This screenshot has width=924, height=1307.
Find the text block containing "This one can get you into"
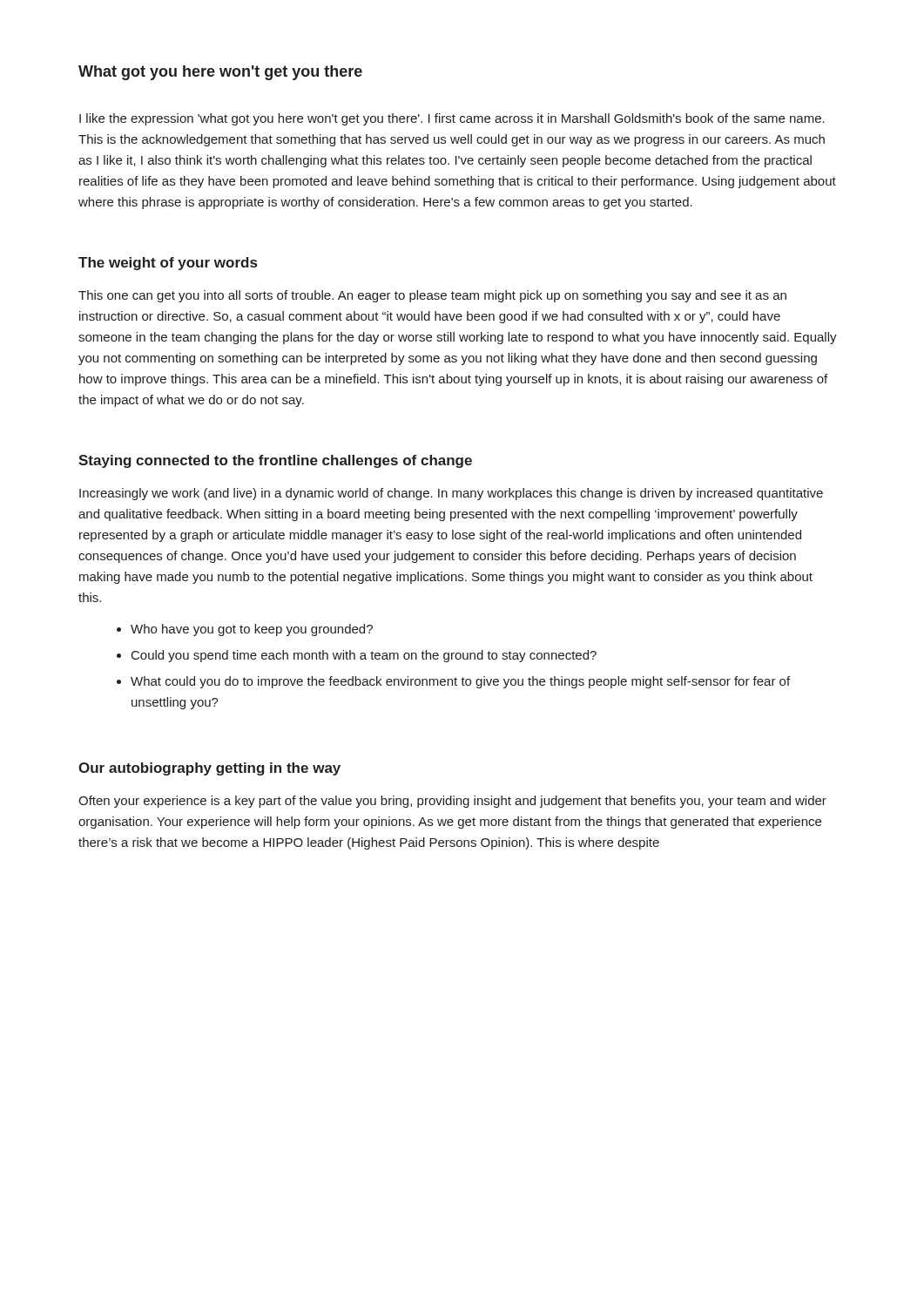[x=458, y=348]
